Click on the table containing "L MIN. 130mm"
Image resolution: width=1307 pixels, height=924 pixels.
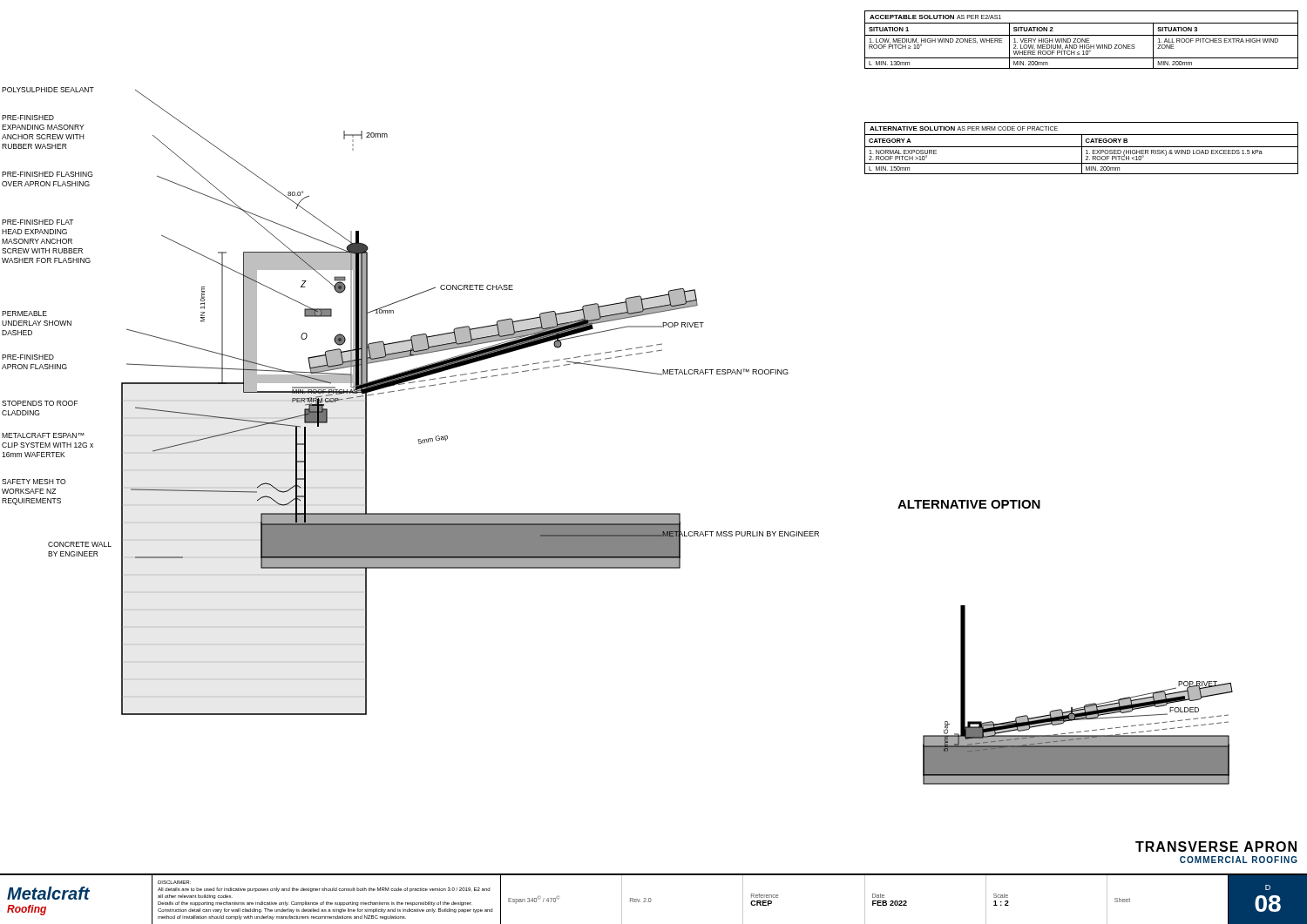coord(1081,43)
